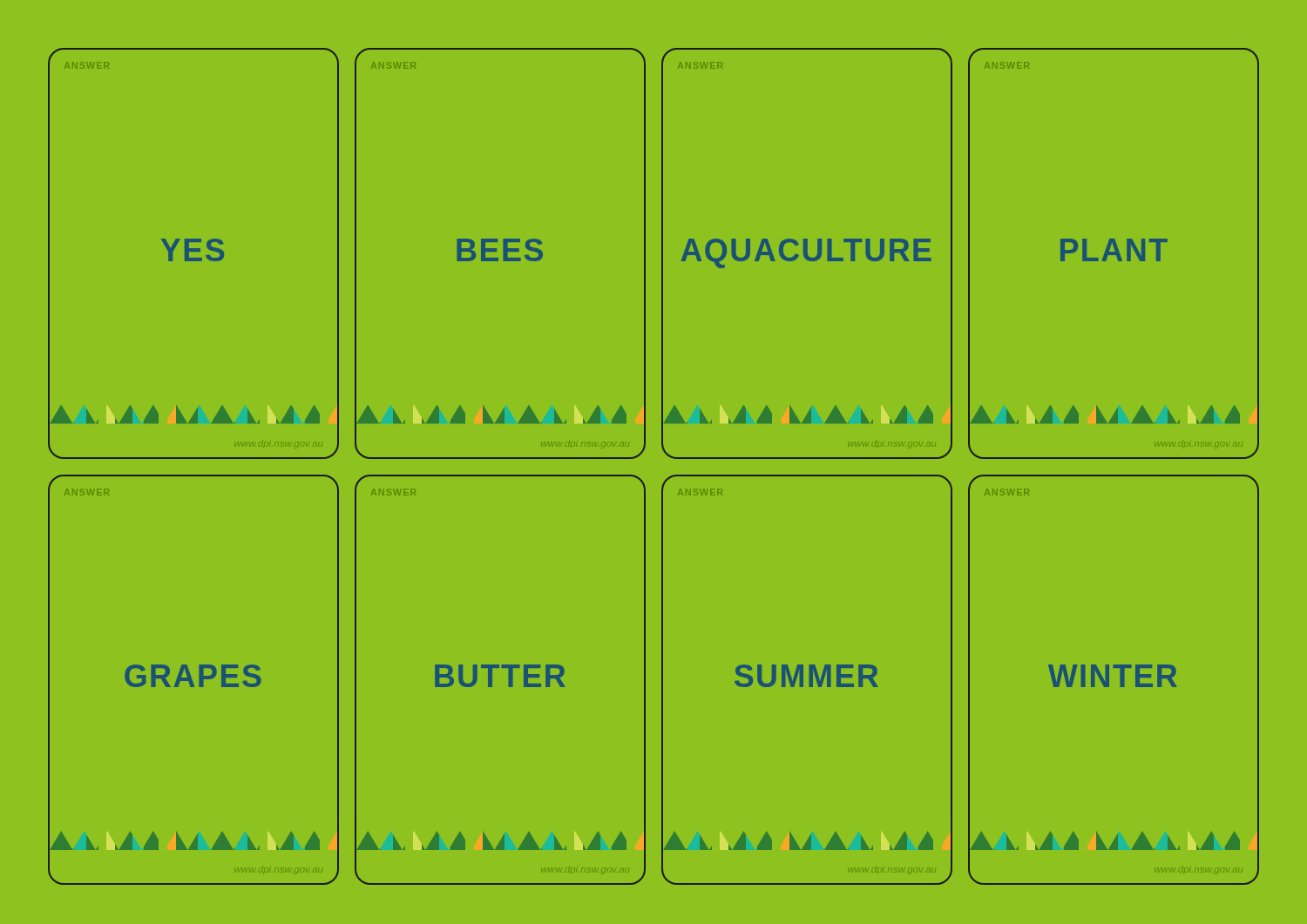
Task: Point to "ANSWER BUTTER www.dpi.nsw.gov.au"
Action: 500,680
